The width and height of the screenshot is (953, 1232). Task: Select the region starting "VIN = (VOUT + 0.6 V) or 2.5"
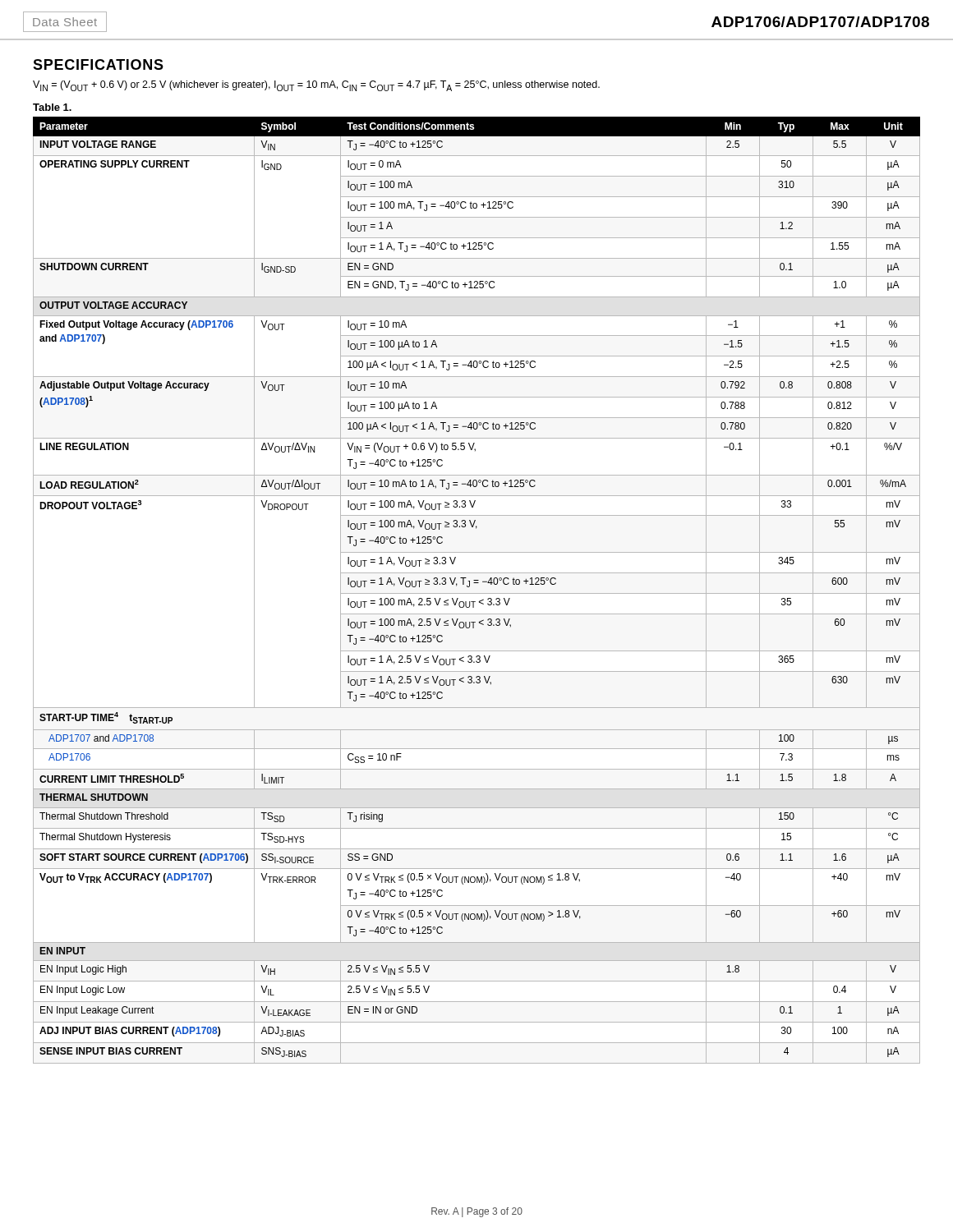[317, 86]
